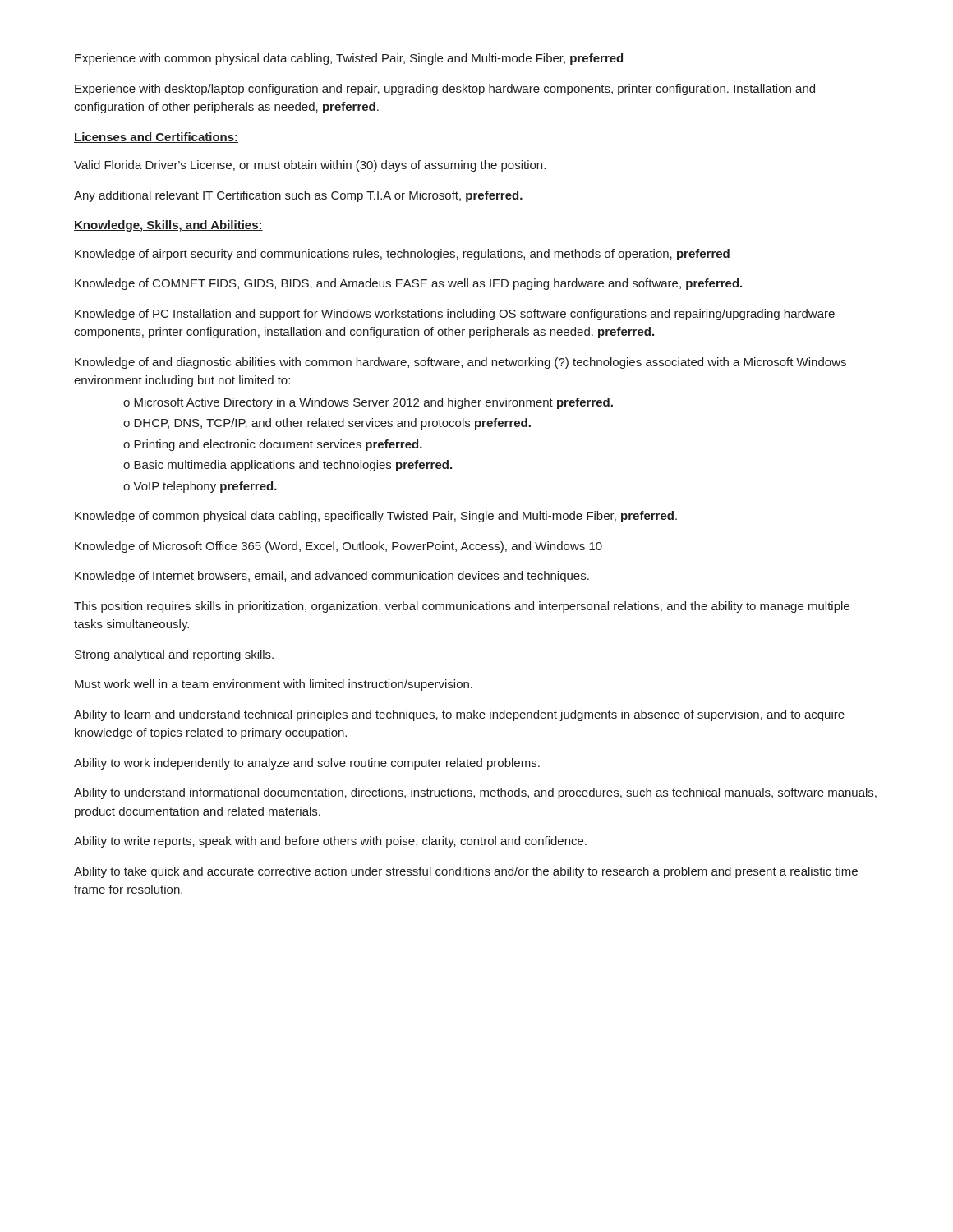Locate the text block starting "Experience with common physical data cabling, Twisted"

pos(349,58)
